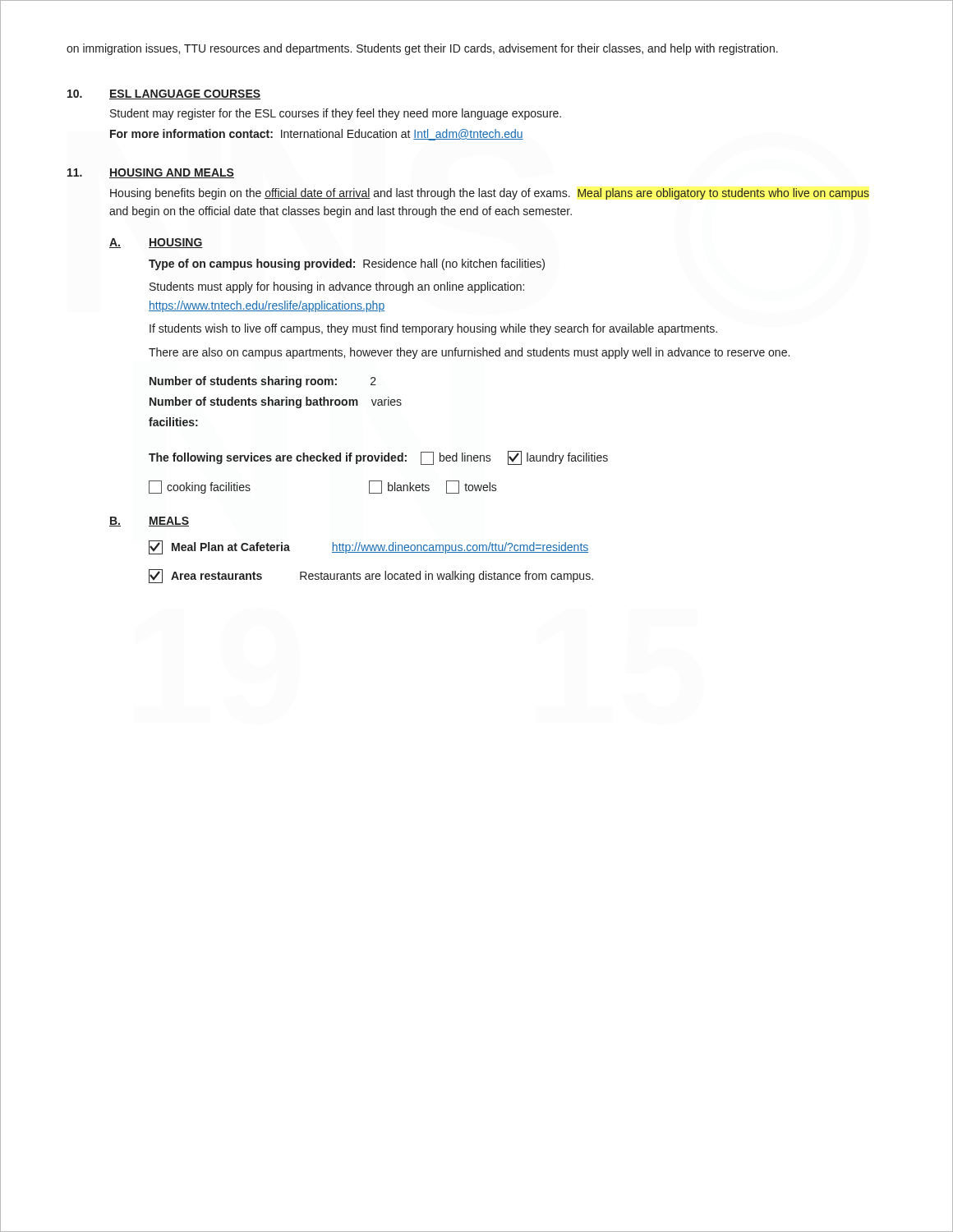Image resolution: width=953 pixels, height=1232 pixels.
Task: Point to the element starting "Type of on campus housing provided: Residence"
Action: [x=347, y=263]
